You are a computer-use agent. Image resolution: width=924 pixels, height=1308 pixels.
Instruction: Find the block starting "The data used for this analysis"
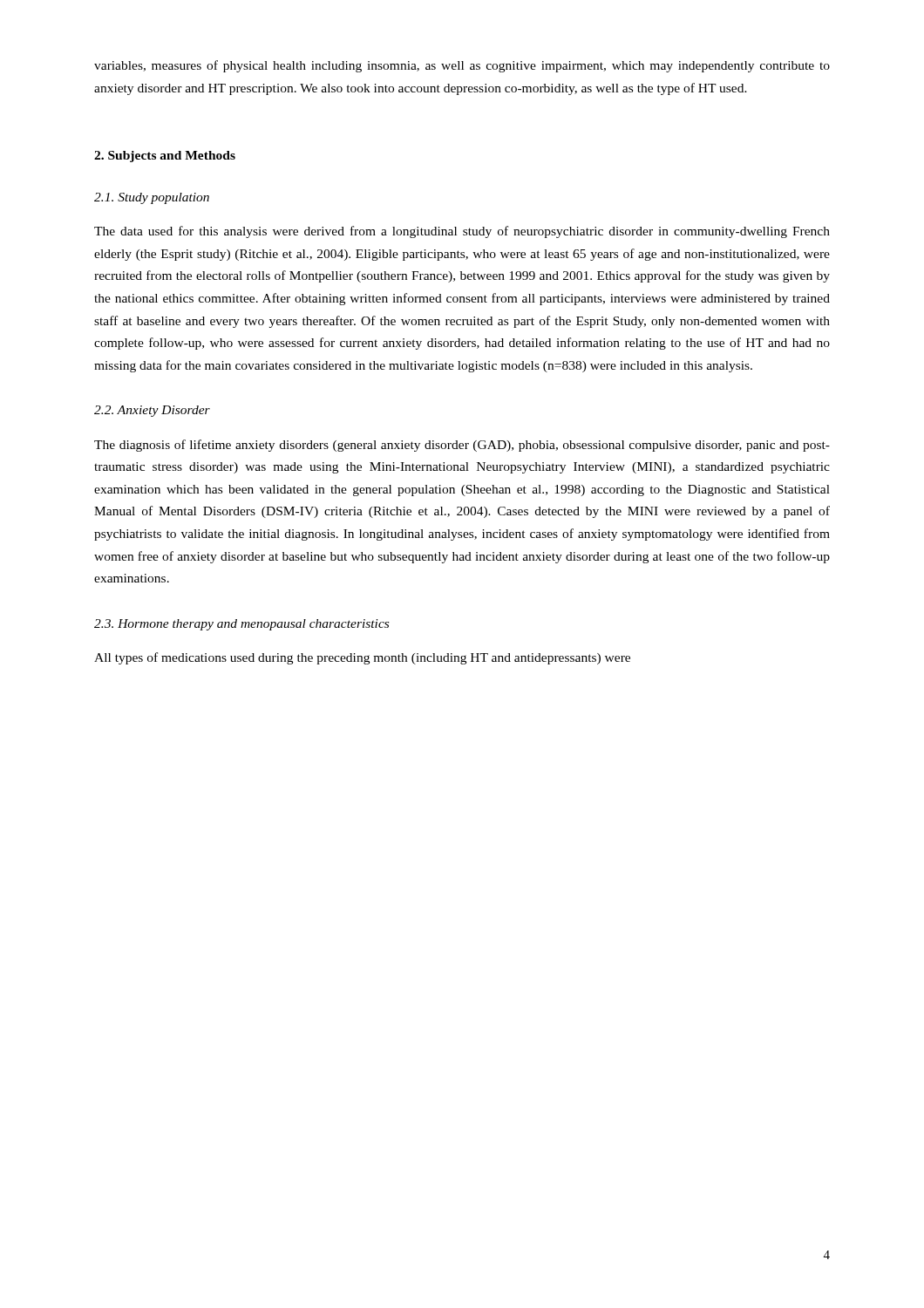(x=462, y=298)
